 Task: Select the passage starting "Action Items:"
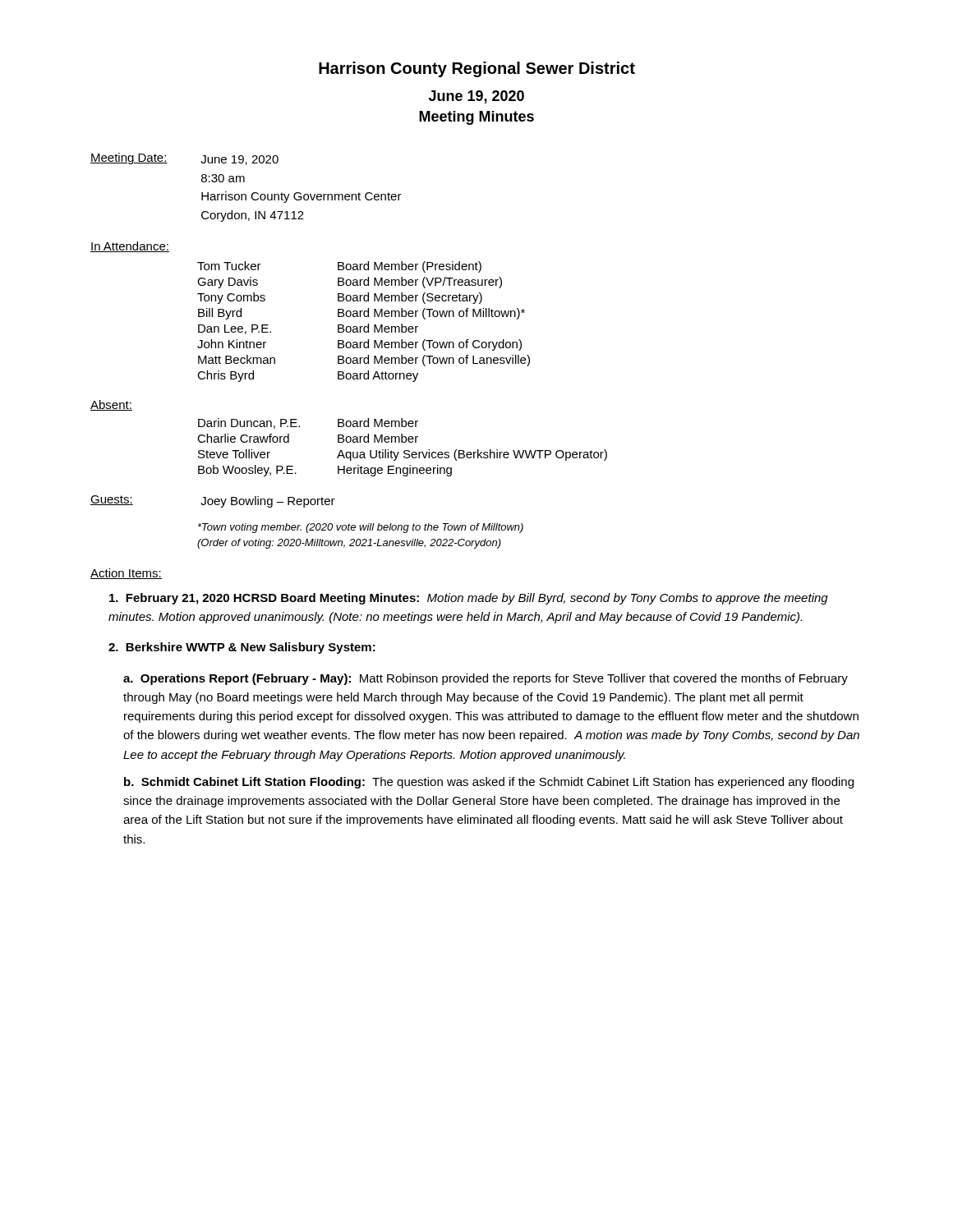pos(126,573)
